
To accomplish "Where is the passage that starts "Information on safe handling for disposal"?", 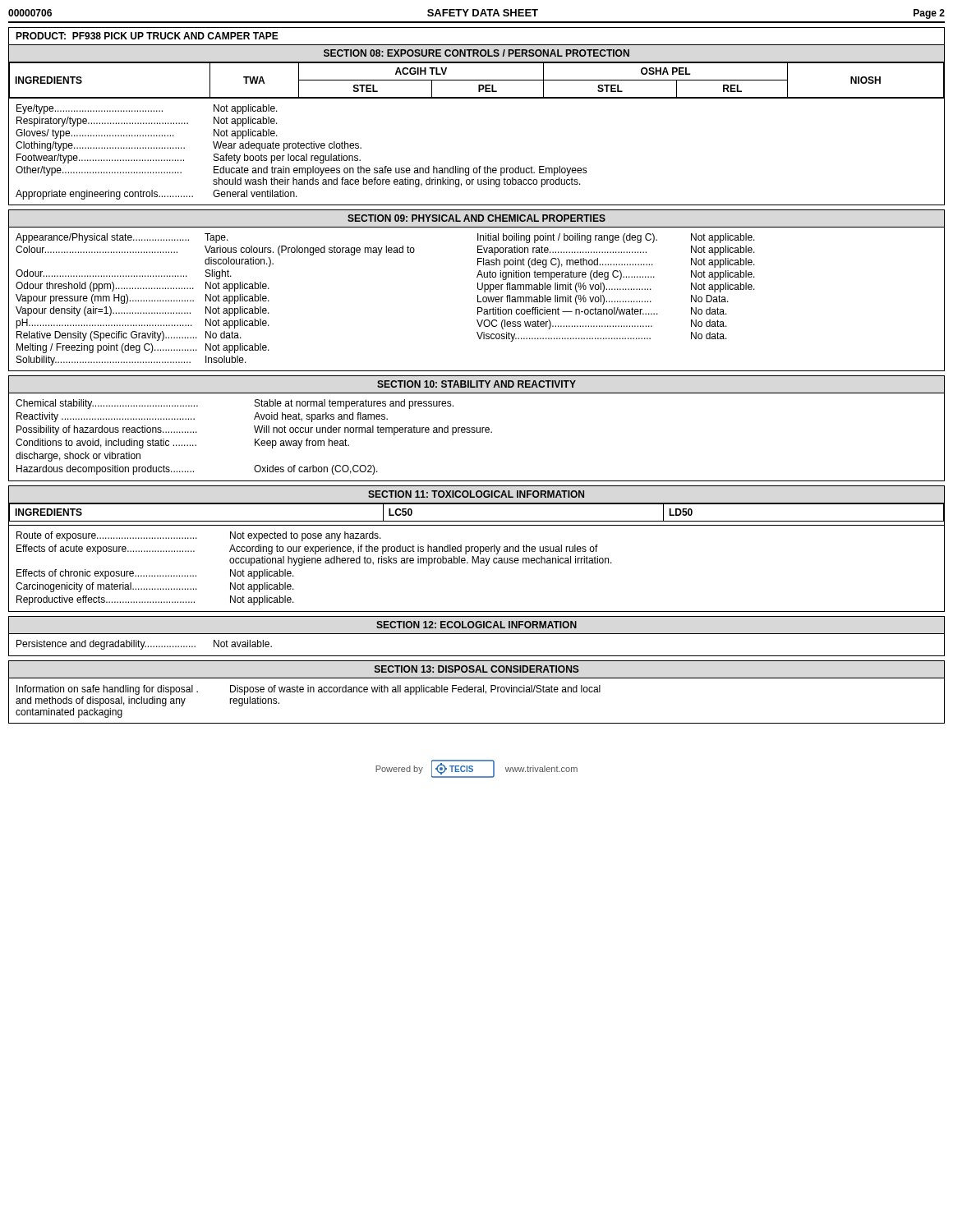I will coord(476,701).
